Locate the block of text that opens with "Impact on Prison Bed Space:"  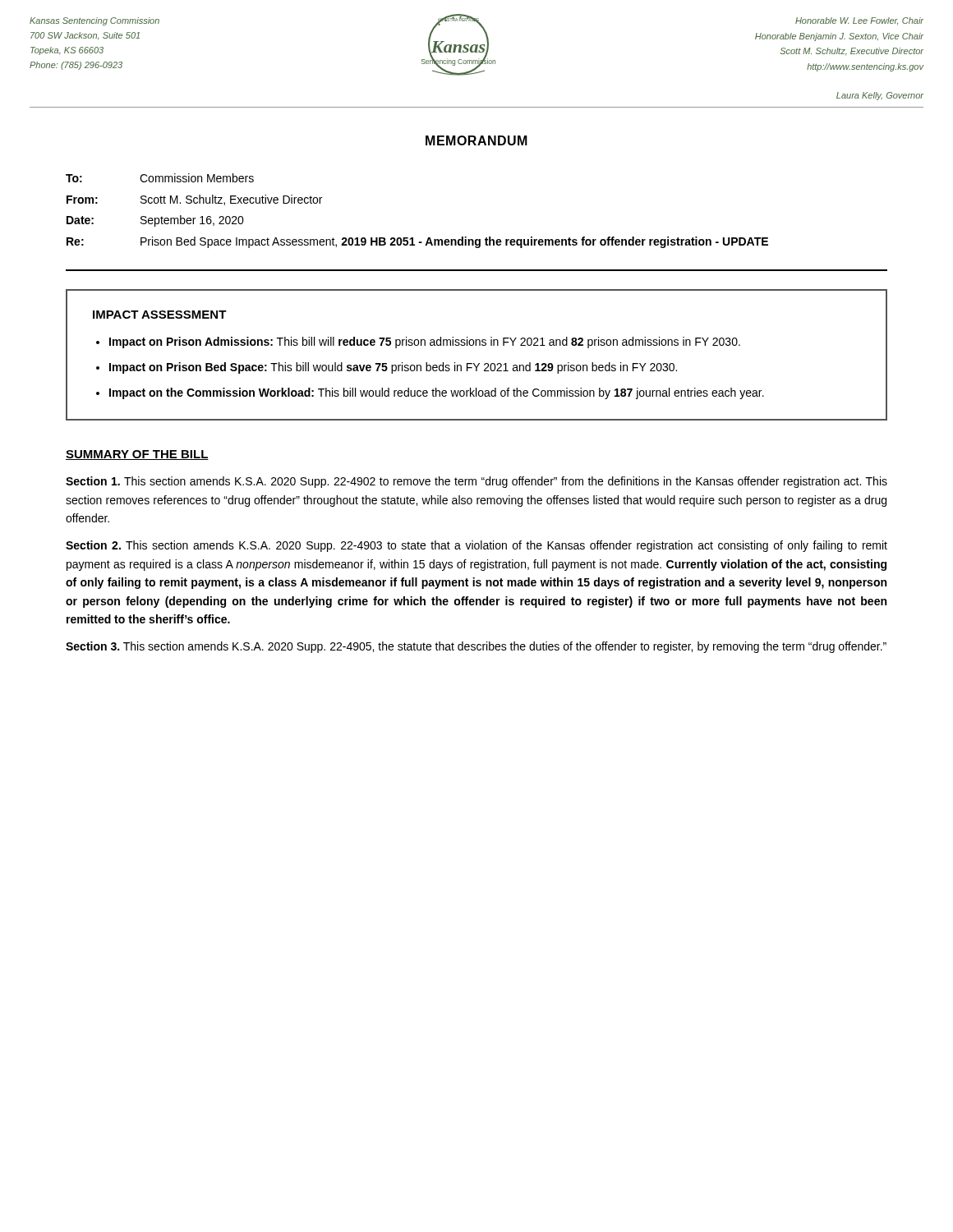[393, 367]
